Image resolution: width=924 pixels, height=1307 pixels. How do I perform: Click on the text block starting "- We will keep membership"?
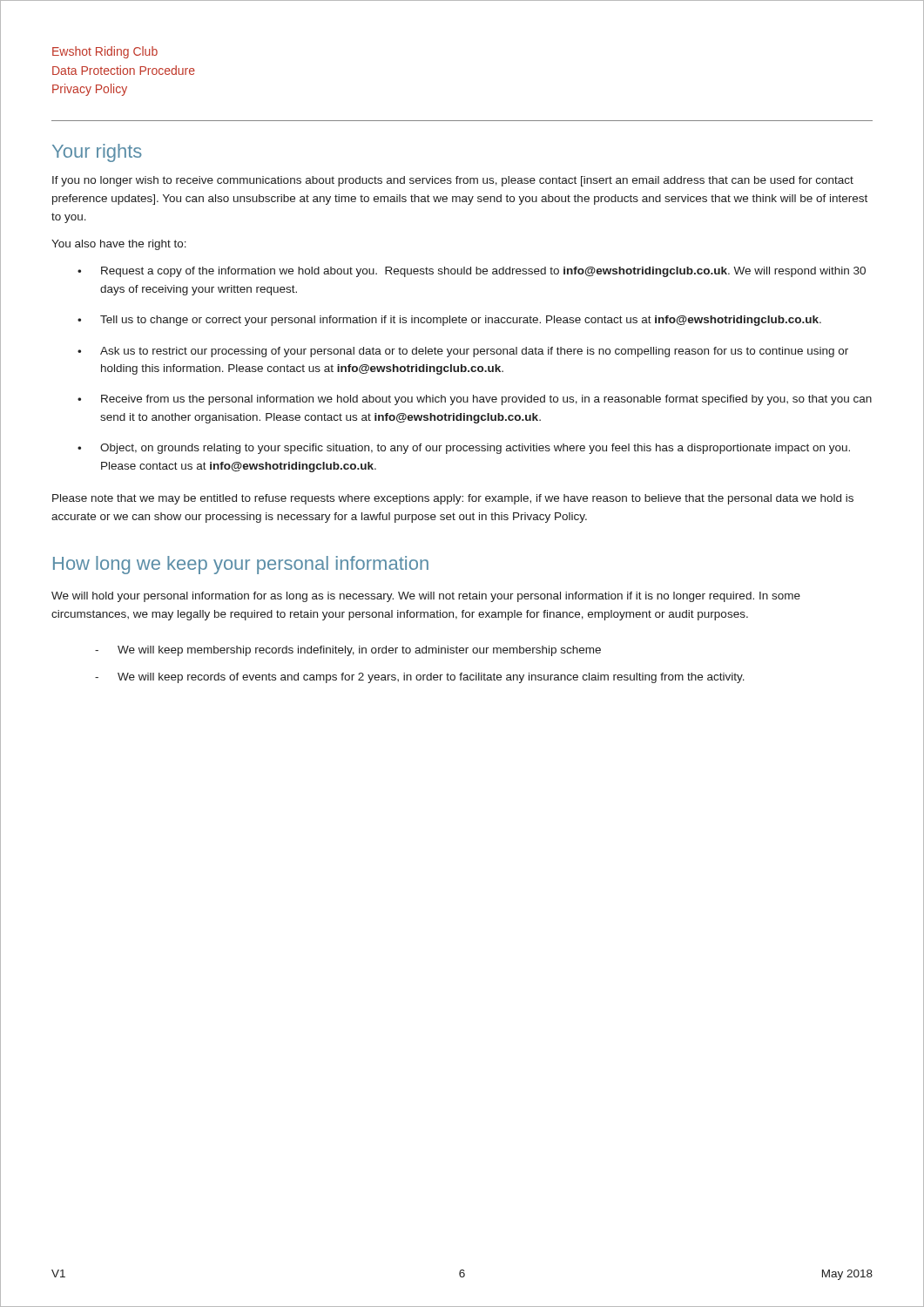(x=348, y=650)
